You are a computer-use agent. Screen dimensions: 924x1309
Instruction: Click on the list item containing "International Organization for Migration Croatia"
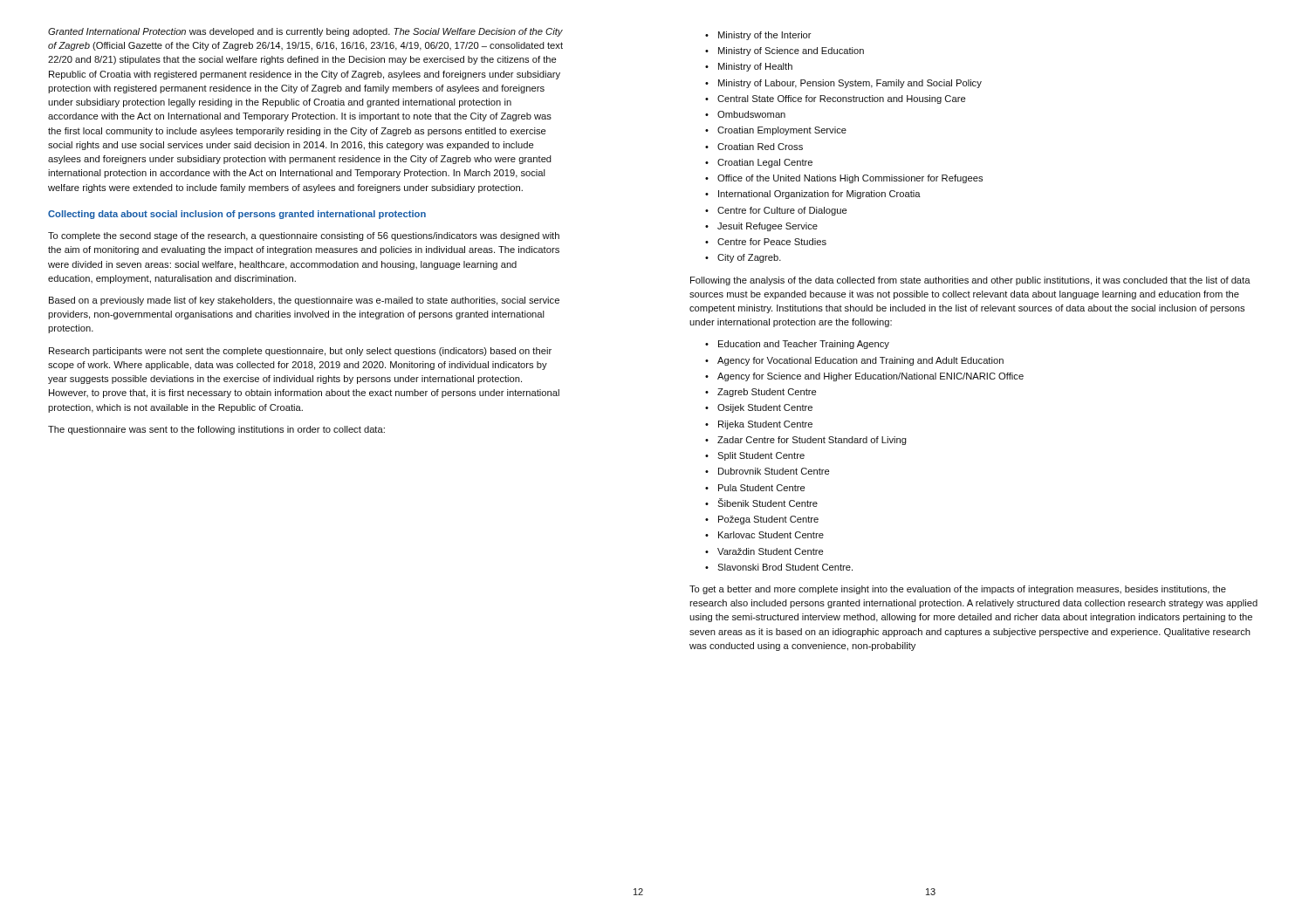pos(813,195)
